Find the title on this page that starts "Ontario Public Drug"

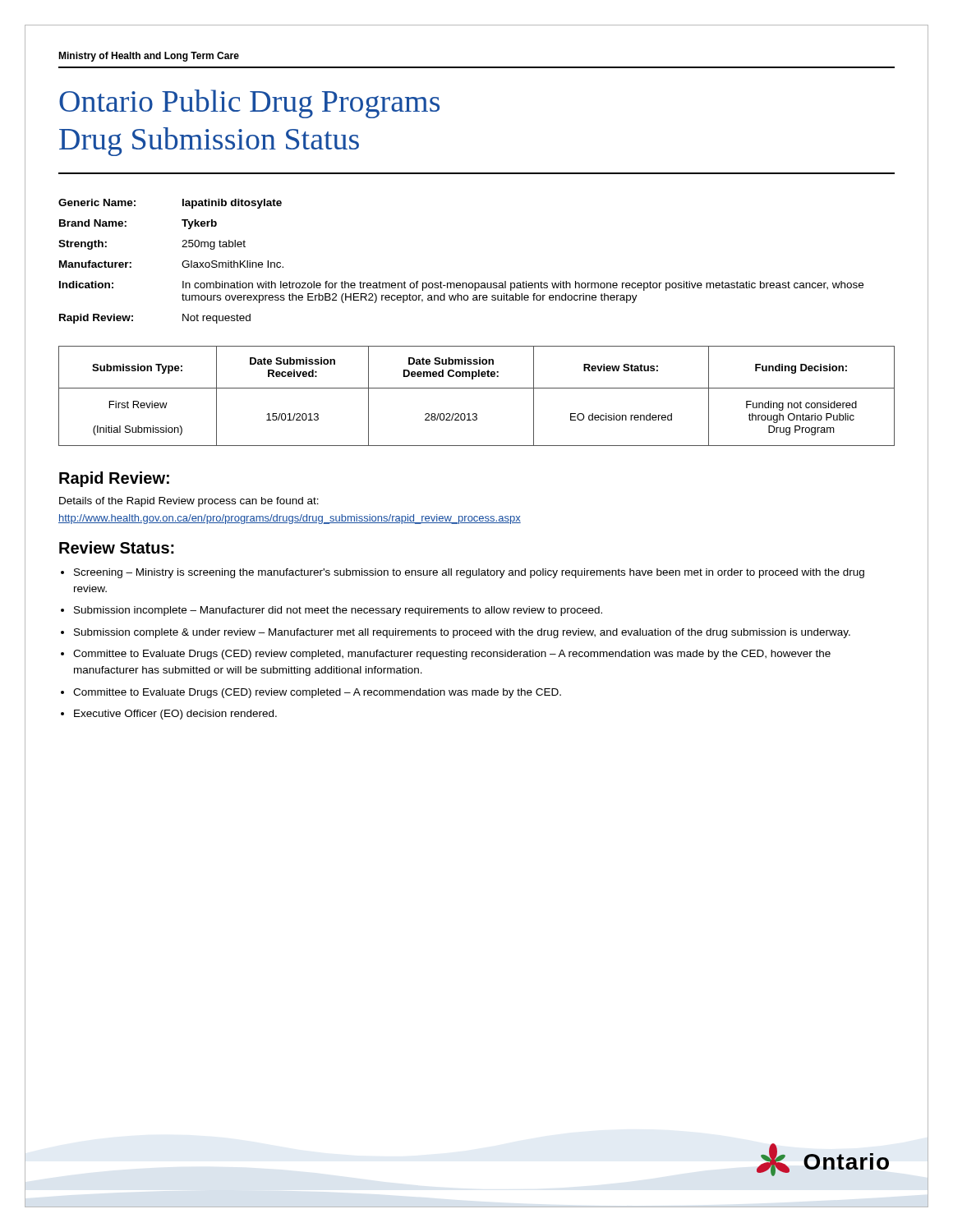(250, 120)
